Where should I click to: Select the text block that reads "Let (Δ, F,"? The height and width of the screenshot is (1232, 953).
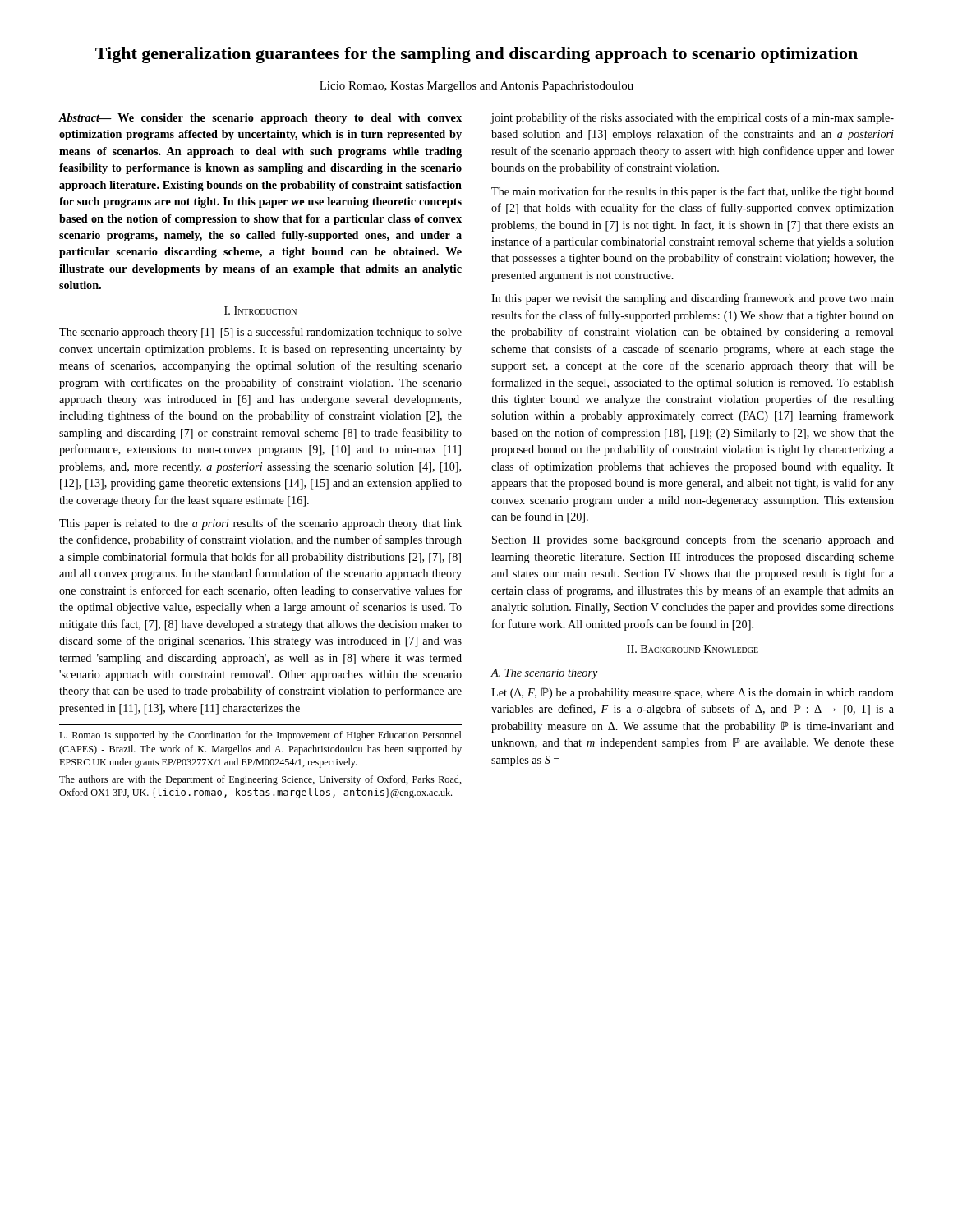[693, 726]
